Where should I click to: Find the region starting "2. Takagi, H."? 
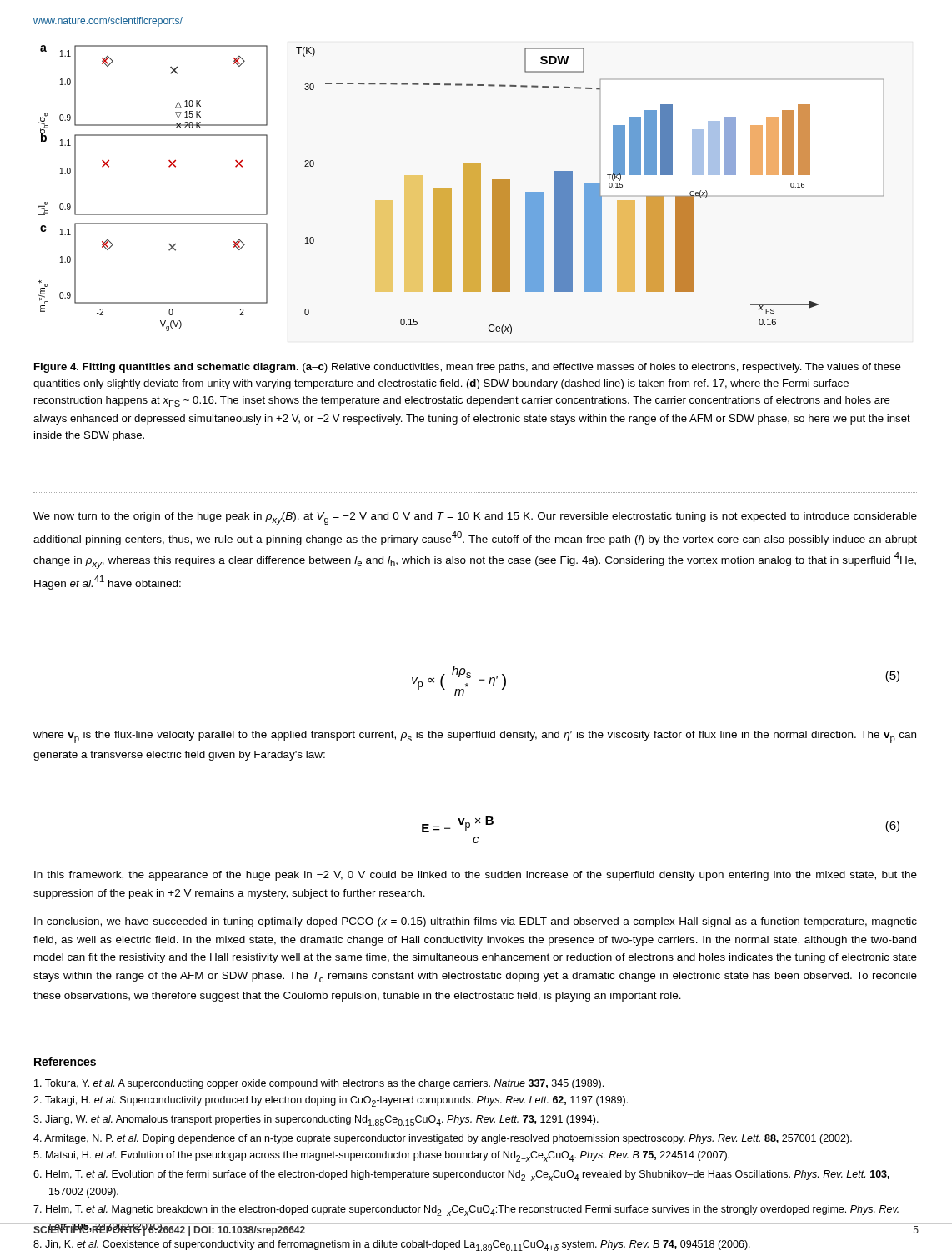pyautogui.click(x=331, y=1101)
